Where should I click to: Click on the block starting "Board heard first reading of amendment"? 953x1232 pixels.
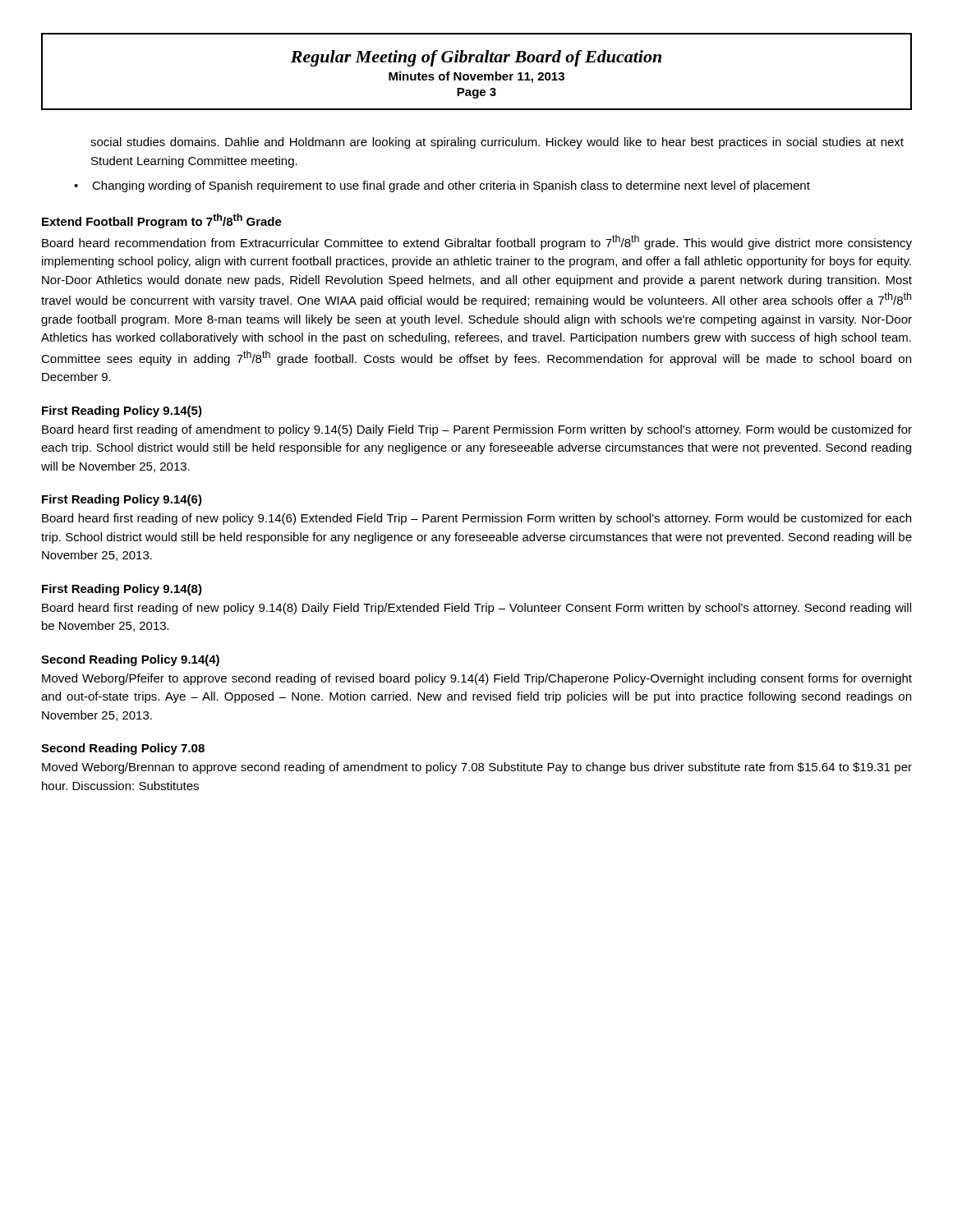pyautogui.click(x=476, y=447)
